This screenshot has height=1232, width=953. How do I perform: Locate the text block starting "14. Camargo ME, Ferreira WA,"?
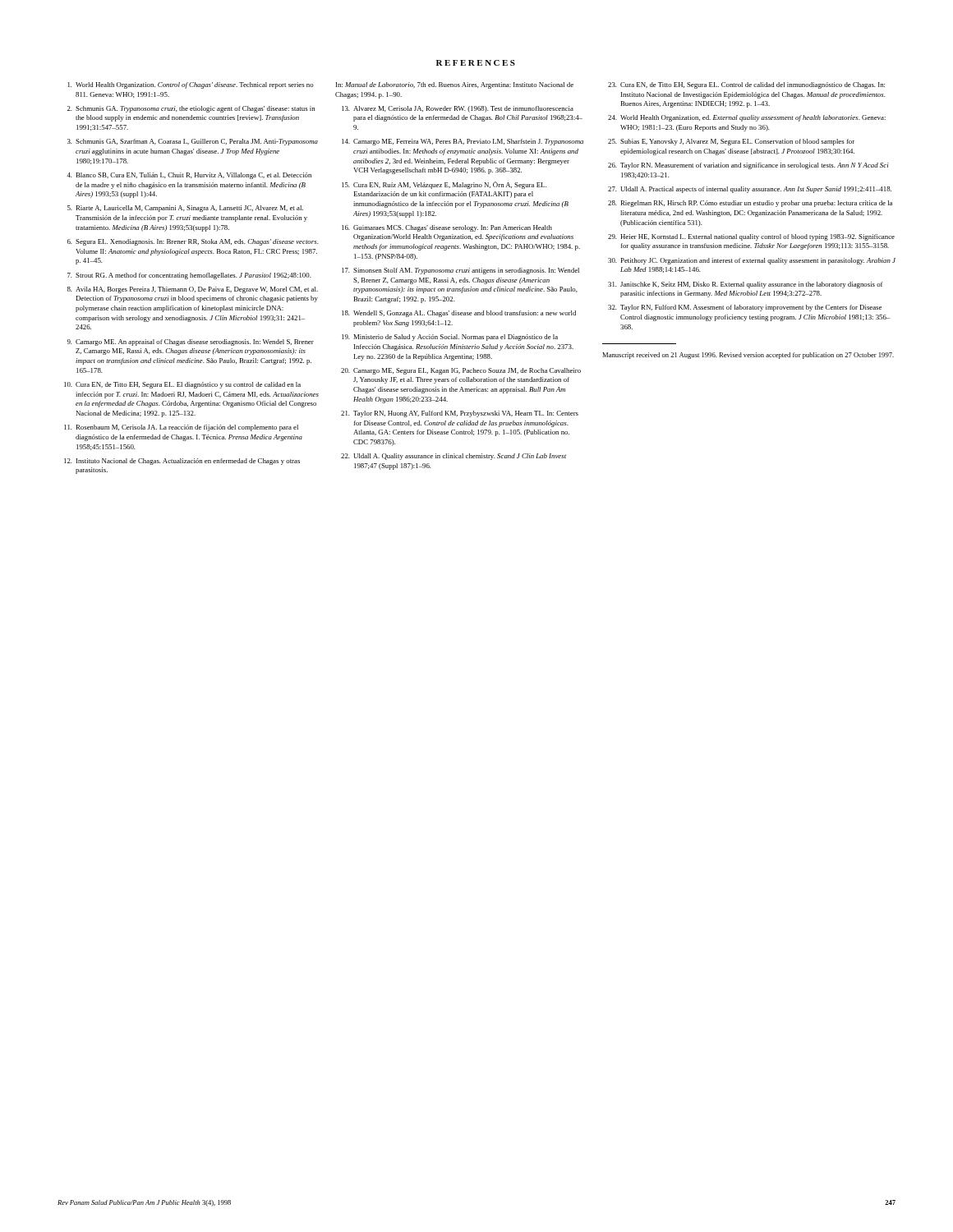coord(460,157)
